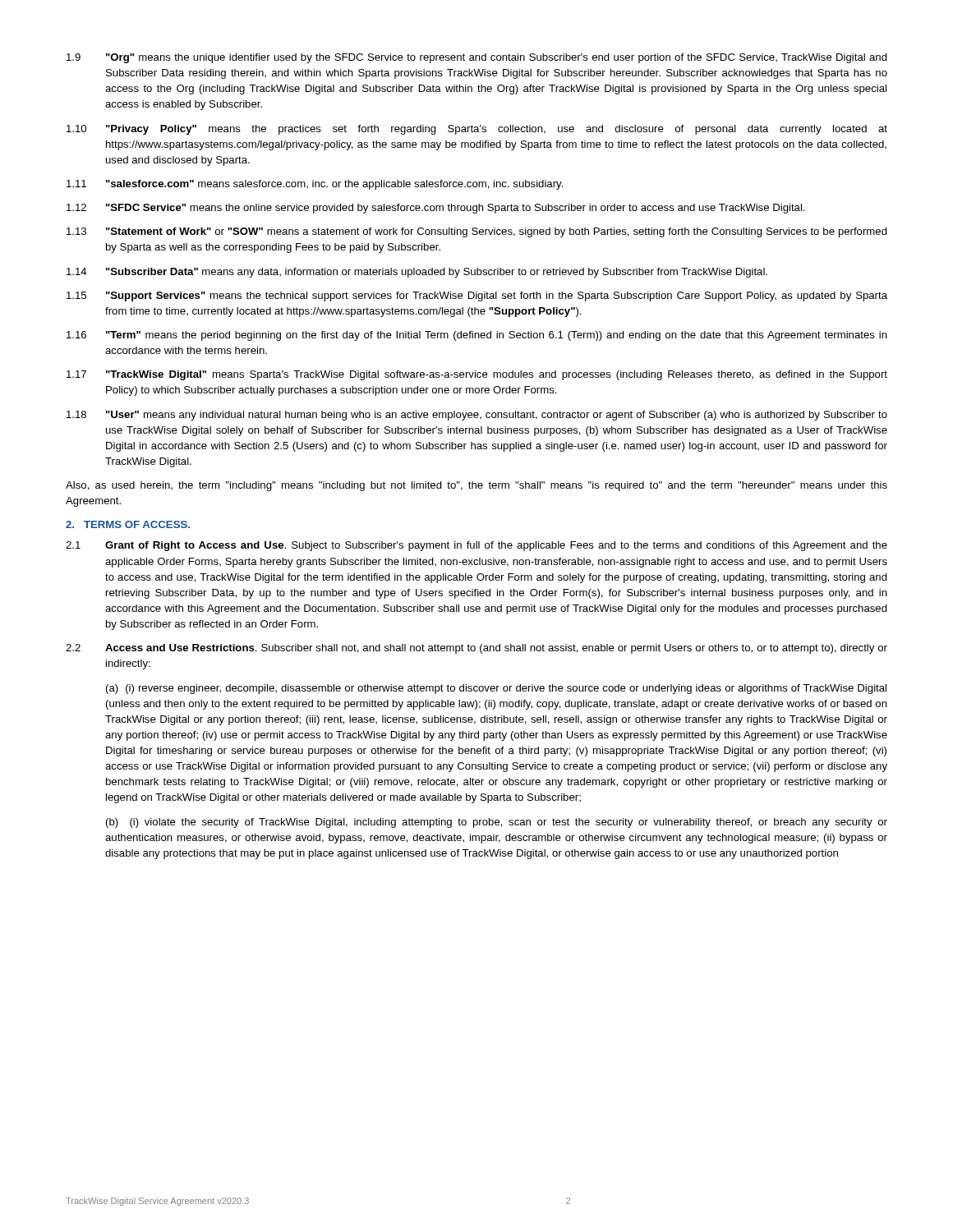Find the text starting "15 "Support Services" means"

(476, 303)
